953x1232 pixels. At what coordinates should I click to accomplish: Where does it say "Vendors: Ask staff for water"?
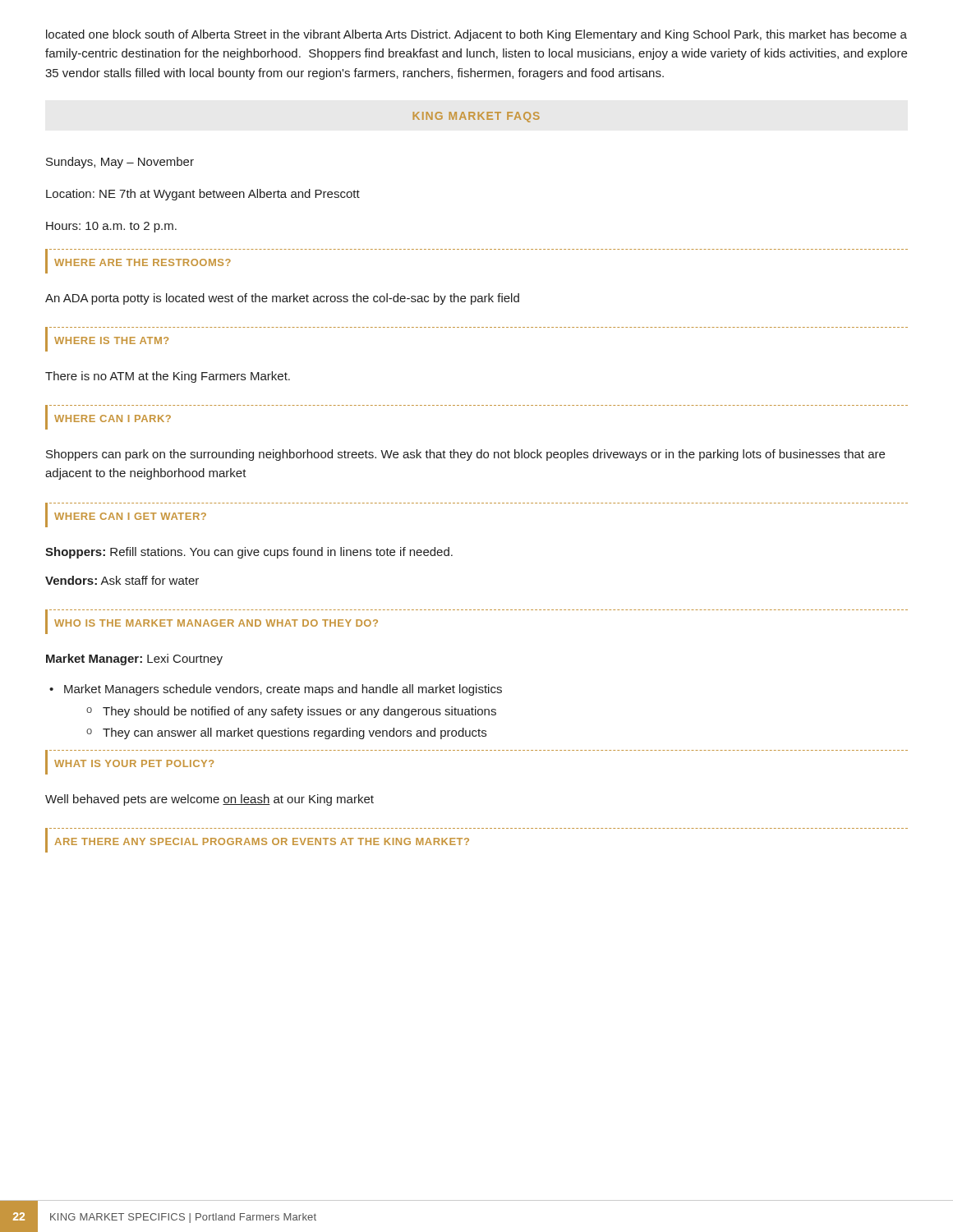122,580
